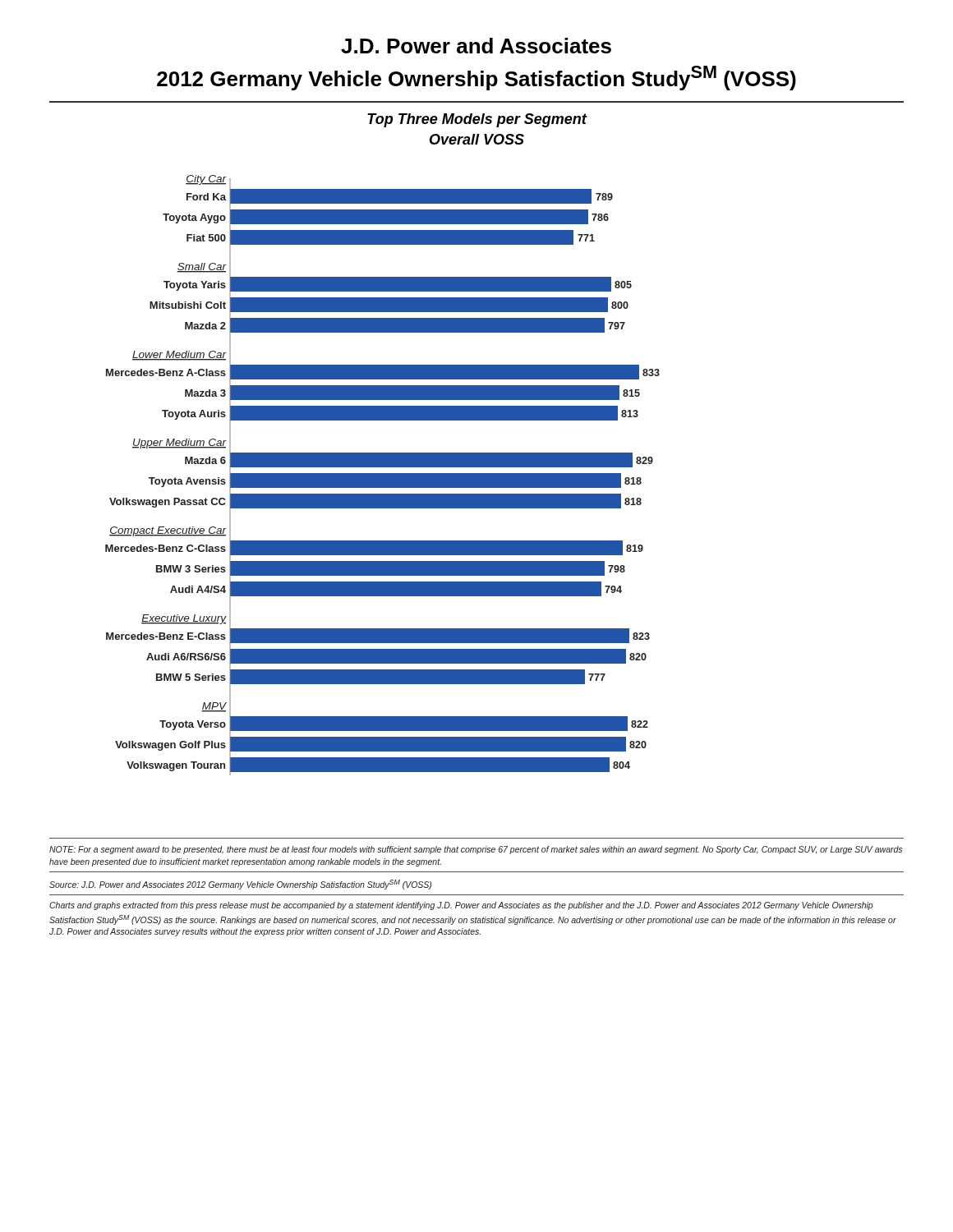Screen dimensions: 1232x953
Task: Locate the caption
Action: click(241, 883)
